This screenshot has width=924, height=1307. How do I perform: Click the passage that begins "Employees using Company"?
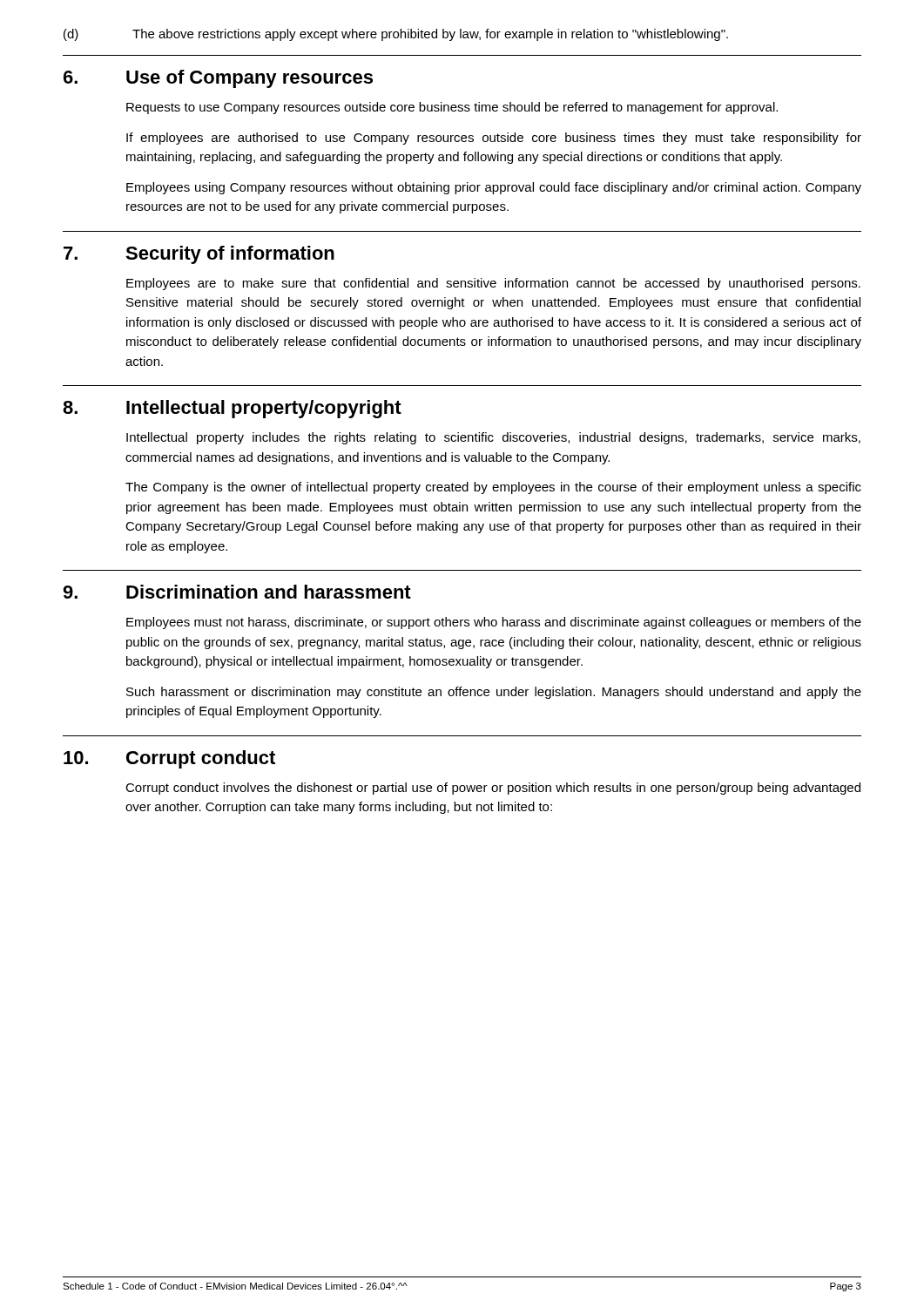point(493,196)
